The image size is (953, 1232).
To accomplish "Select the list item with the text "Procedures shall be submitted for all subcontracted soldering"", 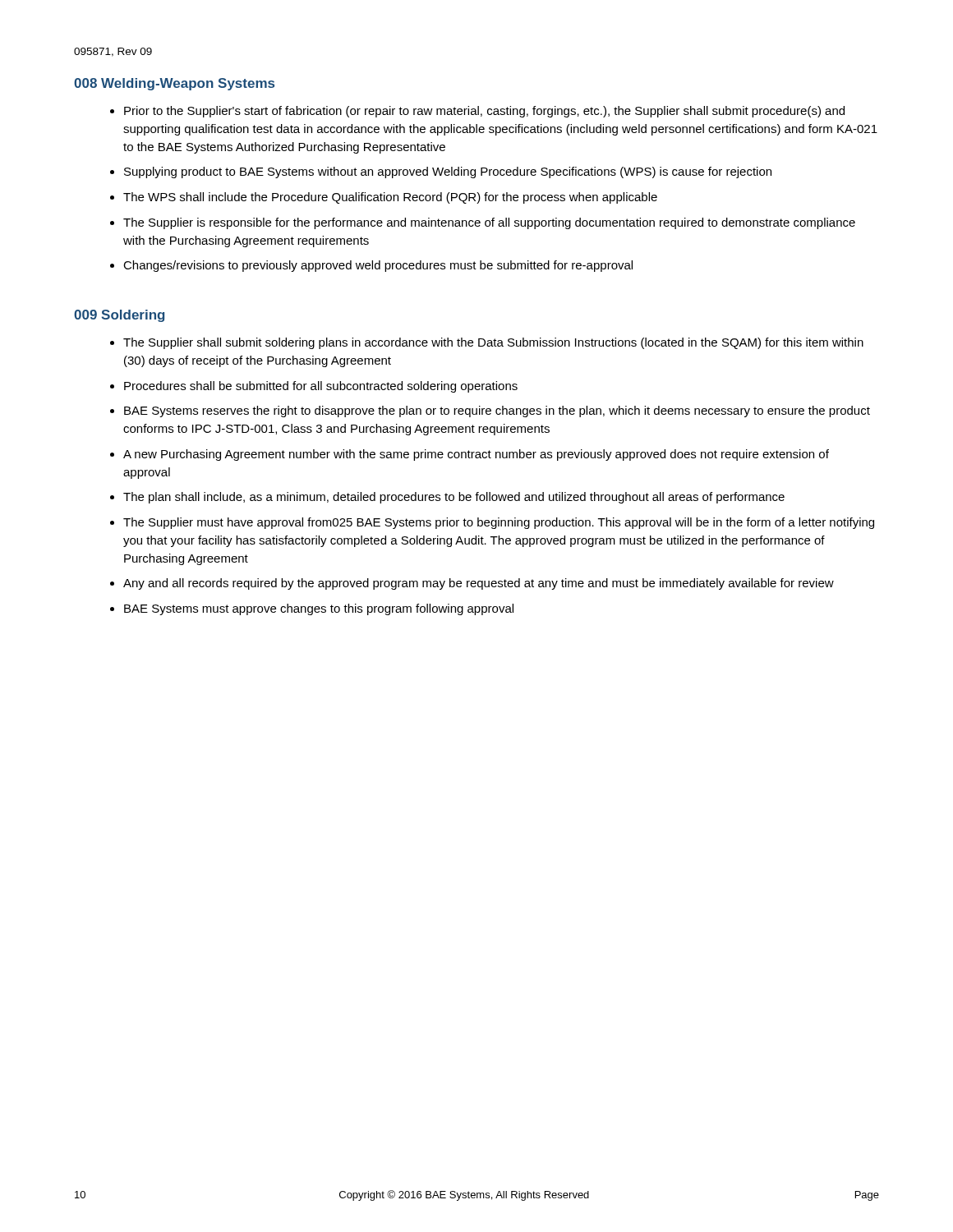I will point(320,385).
